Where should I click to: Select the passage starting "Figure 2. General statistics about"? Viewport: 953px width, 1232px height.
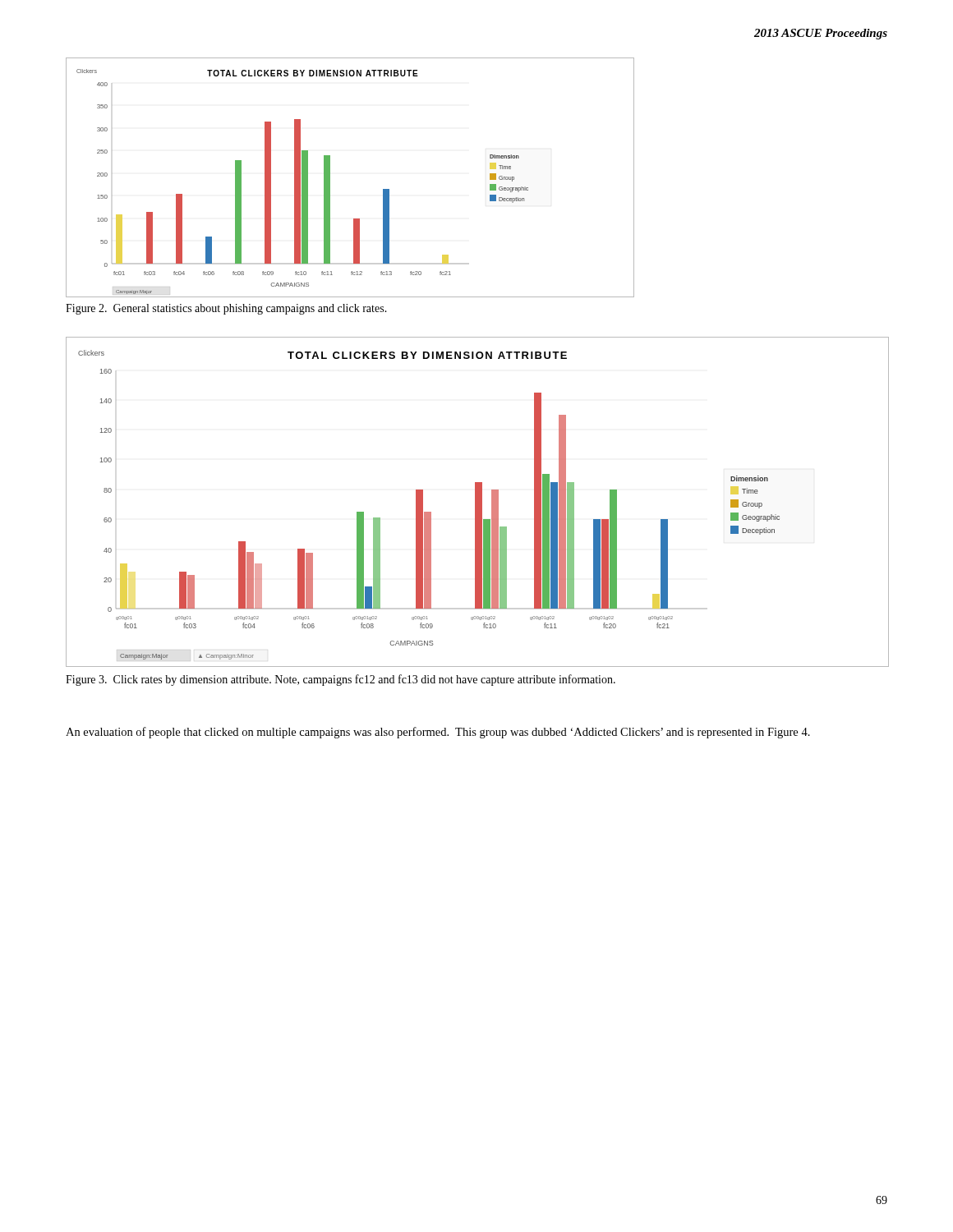(226, 308)
